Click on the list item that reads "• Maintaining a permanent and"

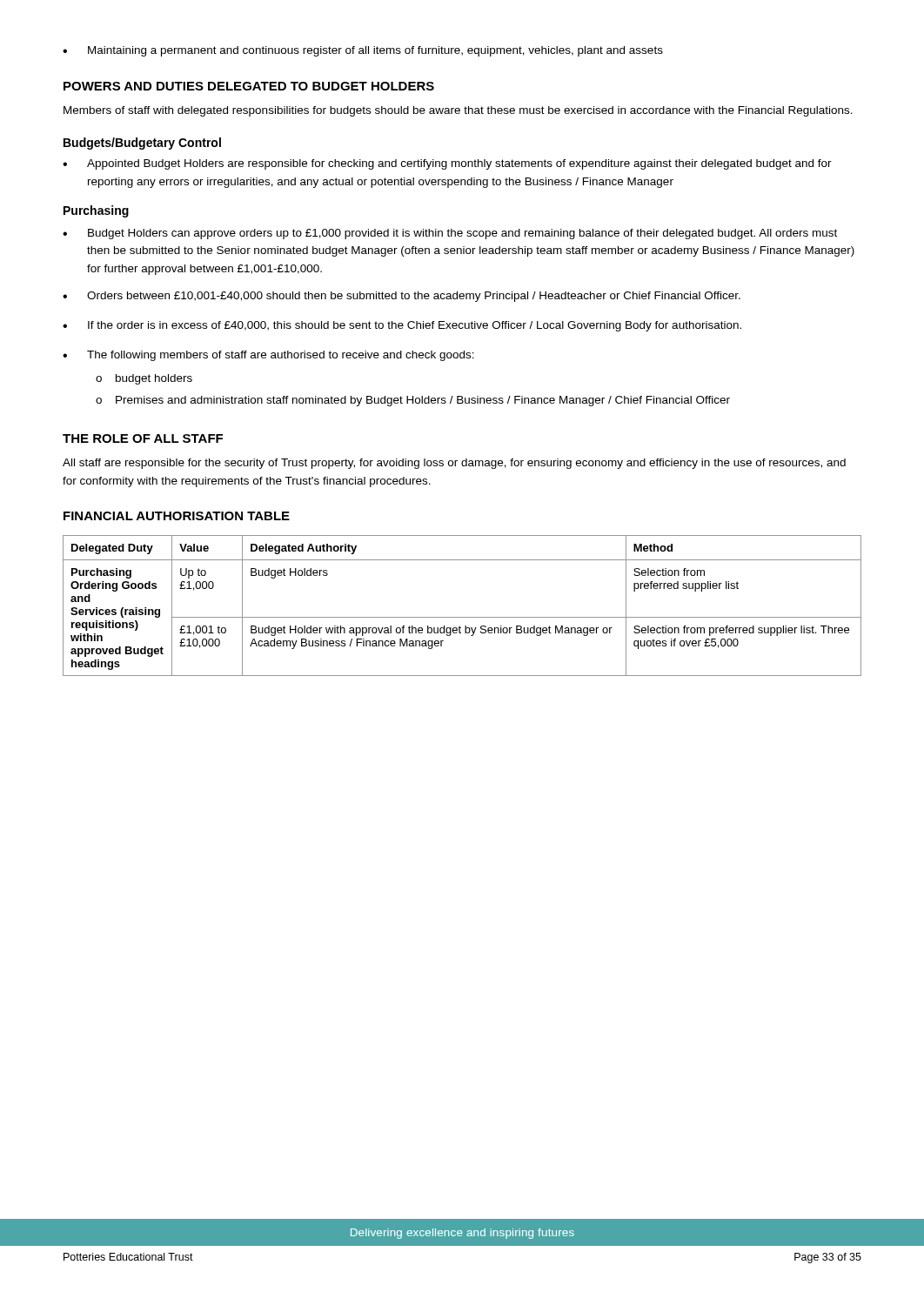tap(462, 52)
